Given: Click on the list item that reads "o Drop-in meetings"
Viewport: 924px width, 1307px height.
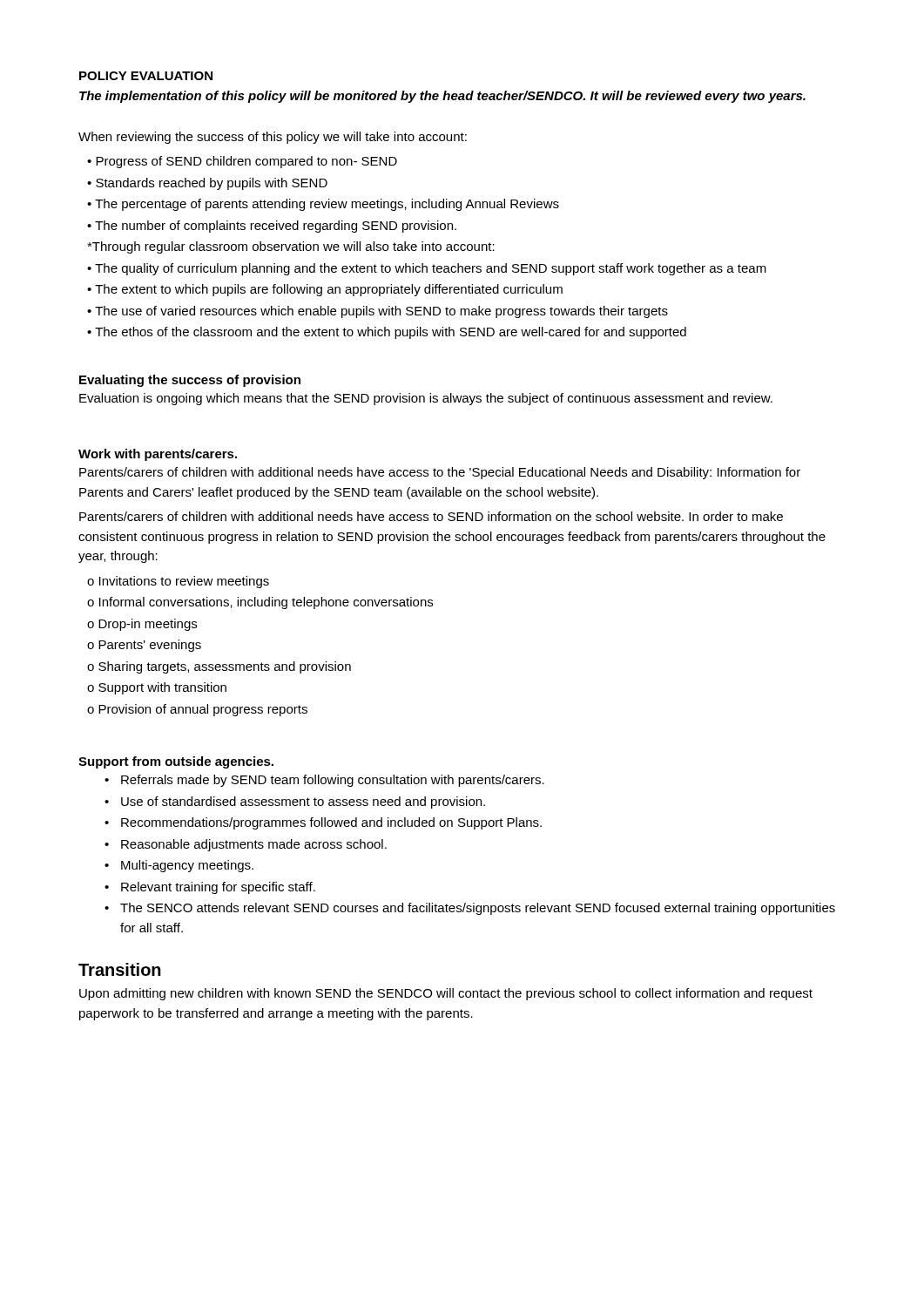Looking at the screenshot, I should [x=142, y=623].
